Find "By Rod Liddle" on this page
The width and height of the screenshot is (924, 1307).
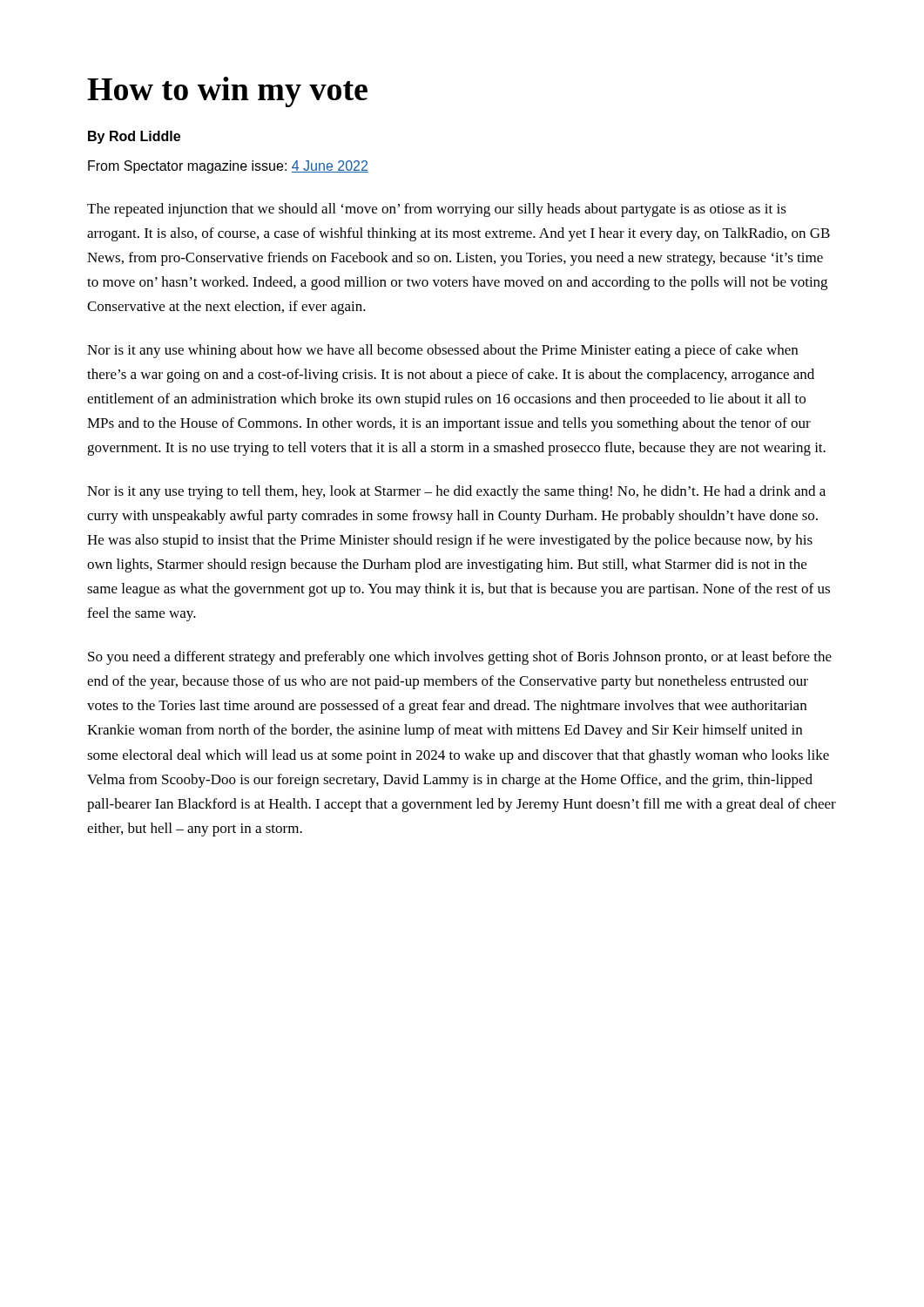pyautogui.click(x=134, y=136)
